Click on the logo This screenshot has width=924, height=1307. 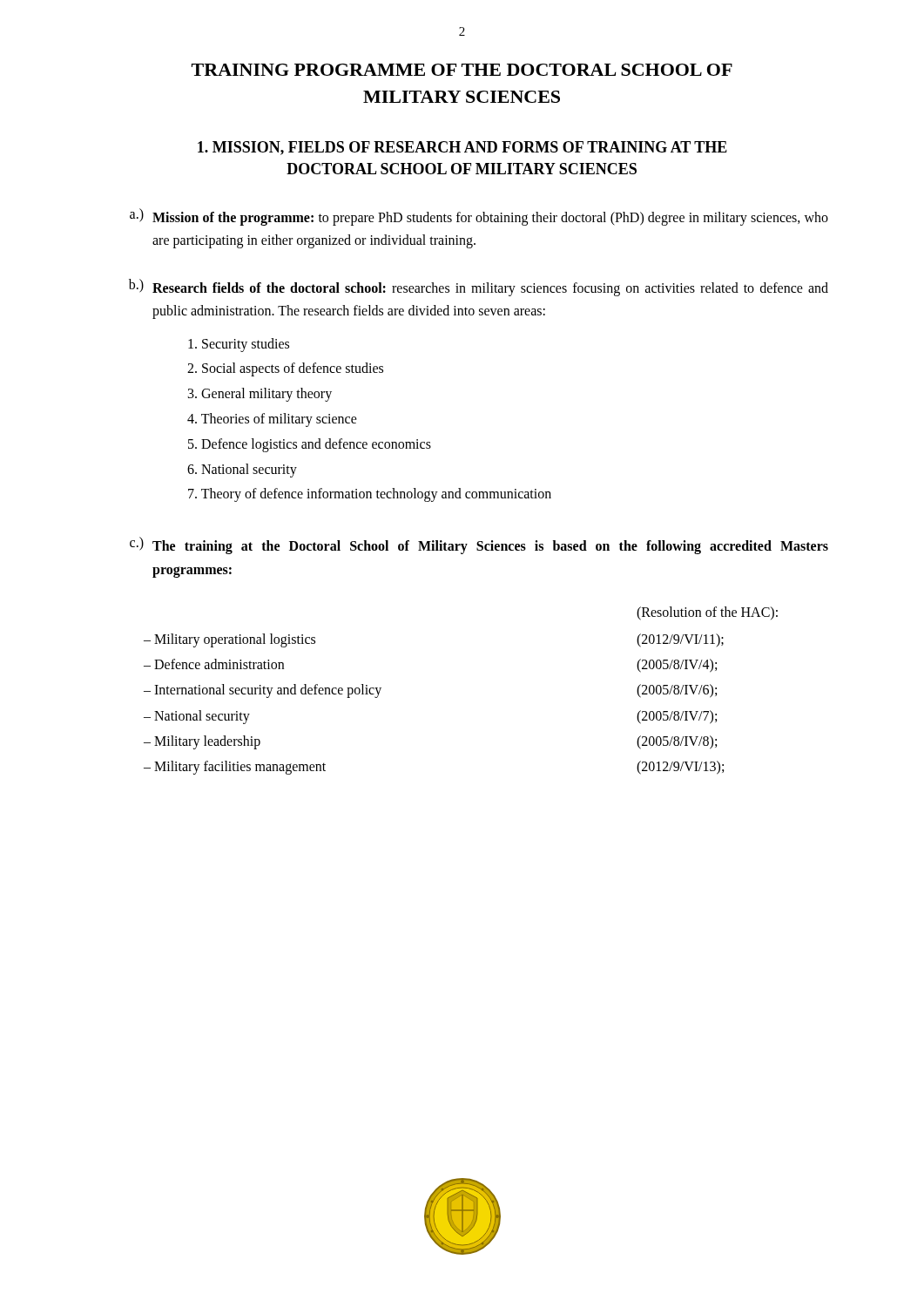(462, 1218)
